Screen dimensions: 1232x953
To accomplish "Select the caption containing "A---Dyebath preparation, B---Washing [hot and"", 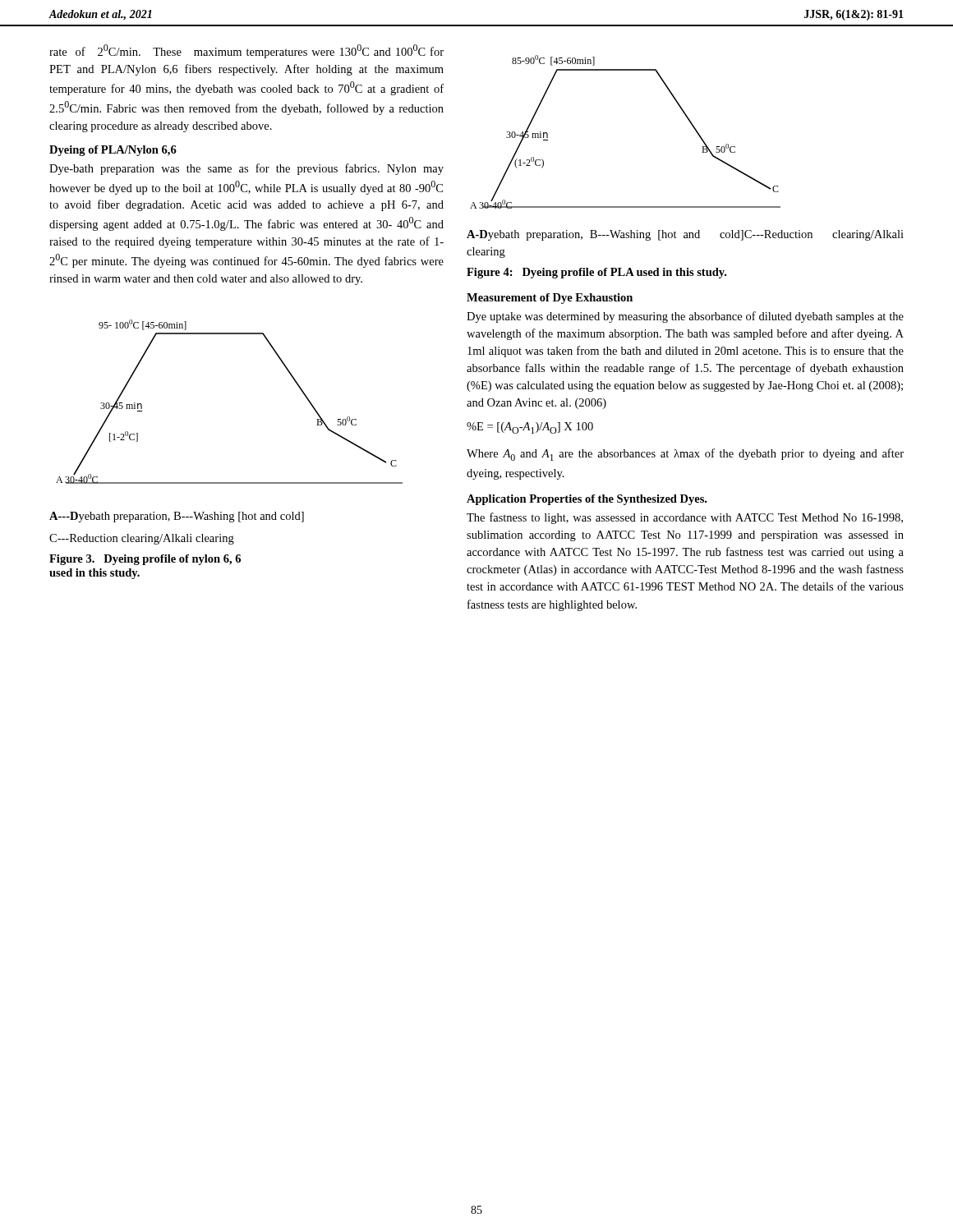I will [x=177, y=516].
